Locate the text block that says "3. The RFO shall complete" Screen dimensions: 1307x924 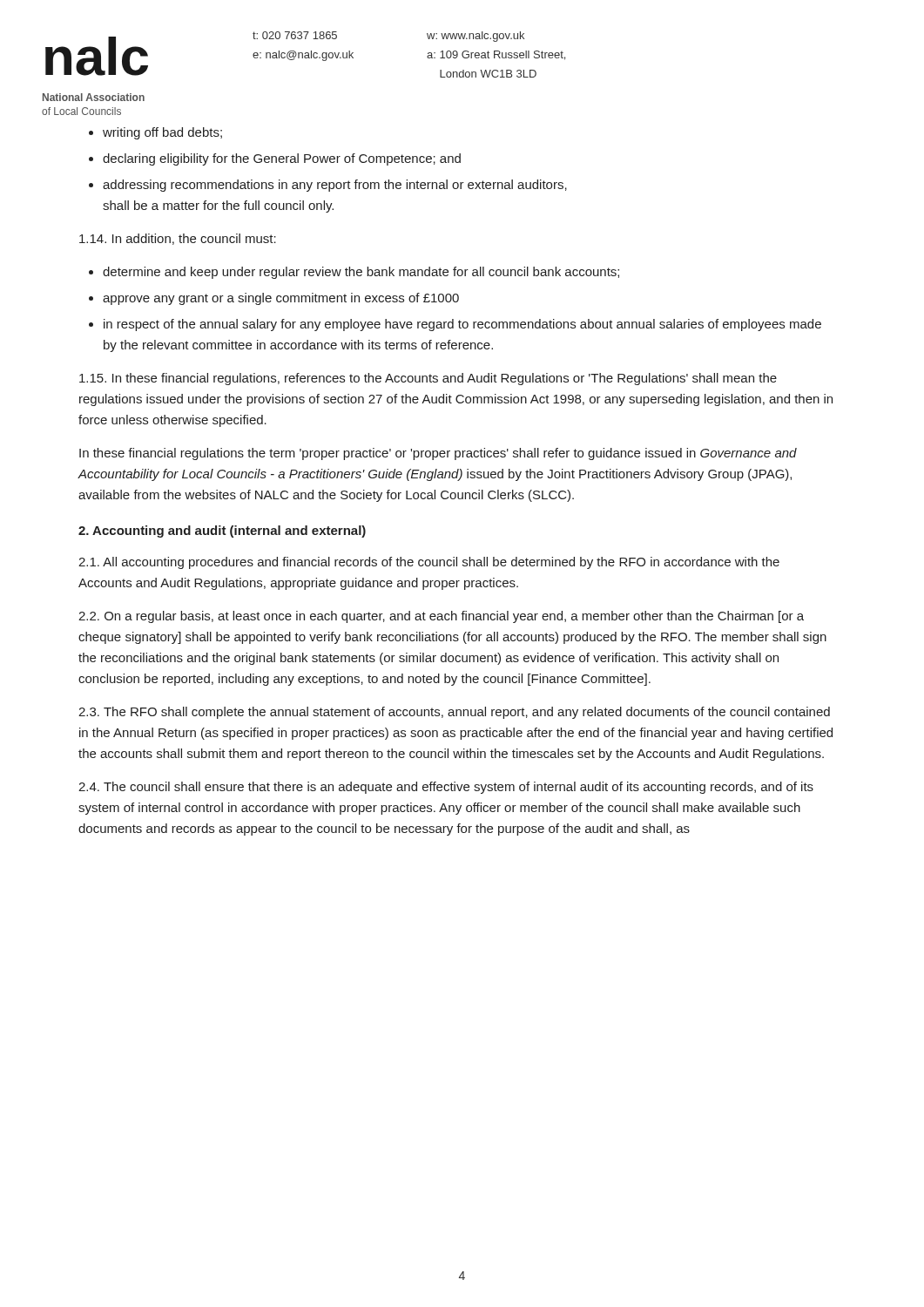coord(456,732)
